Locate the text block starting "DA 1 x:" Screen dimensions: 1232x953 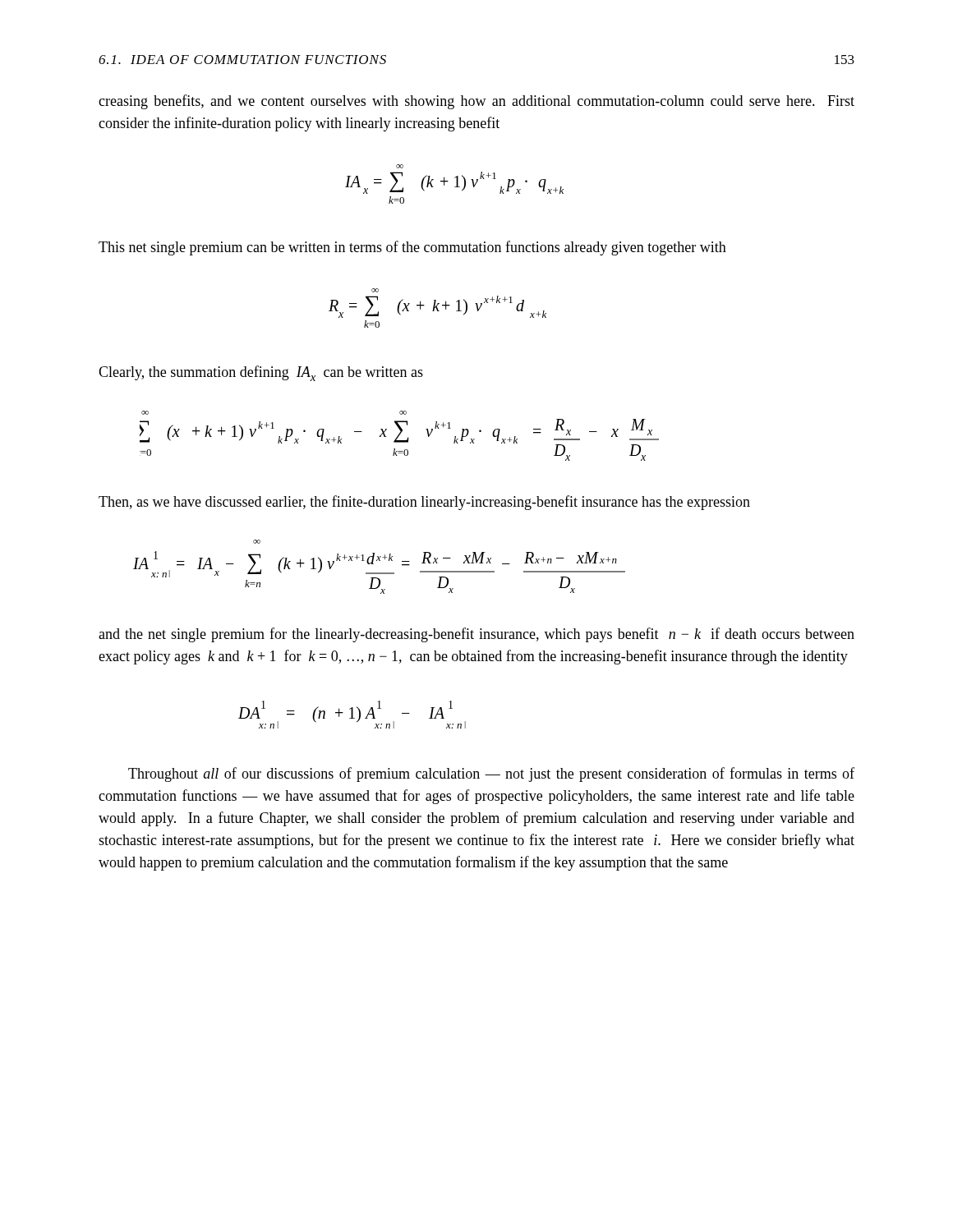pyautogui.click(x=476, y=712)
